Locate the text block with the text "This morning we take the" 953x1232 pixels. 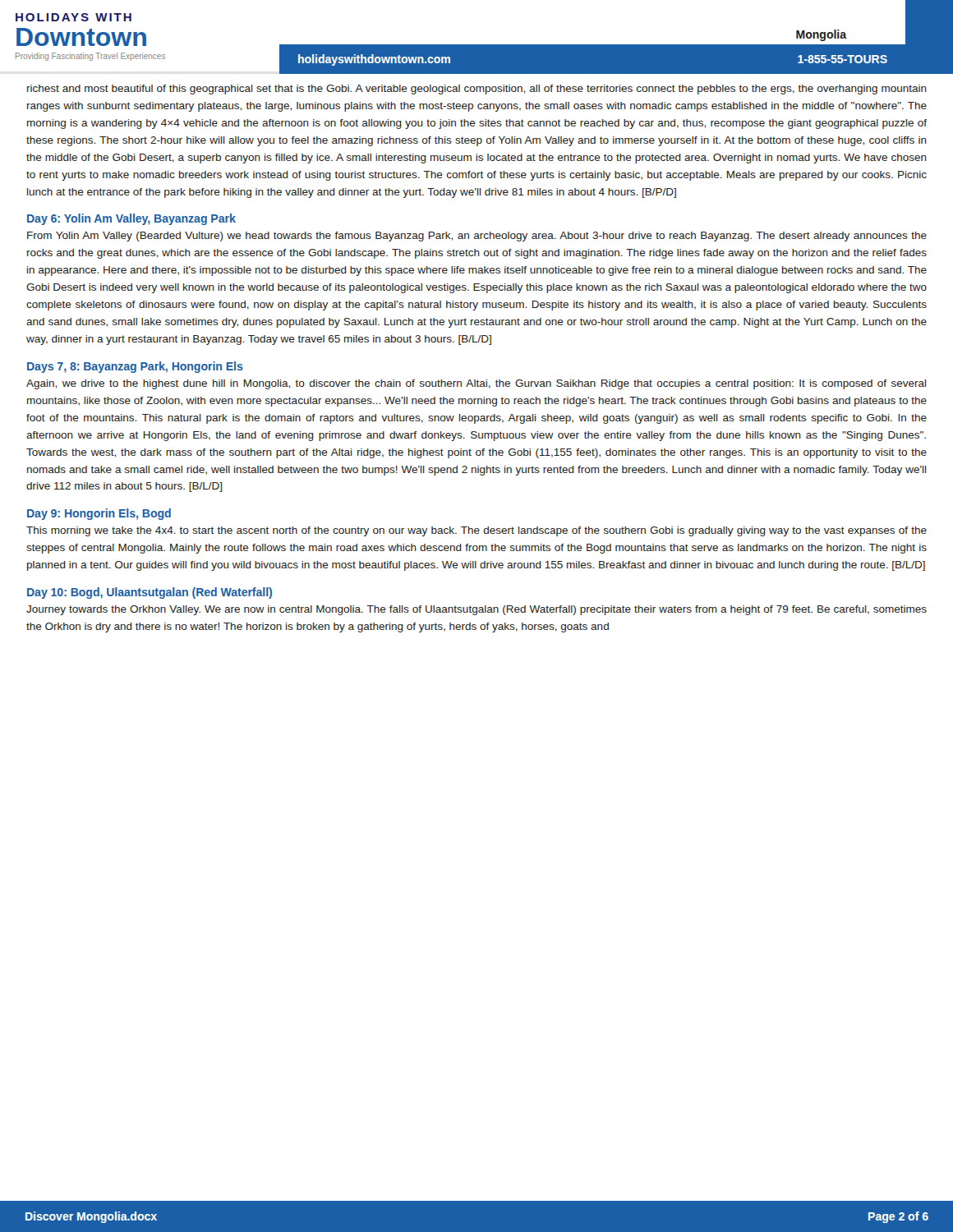pos(476,548)
